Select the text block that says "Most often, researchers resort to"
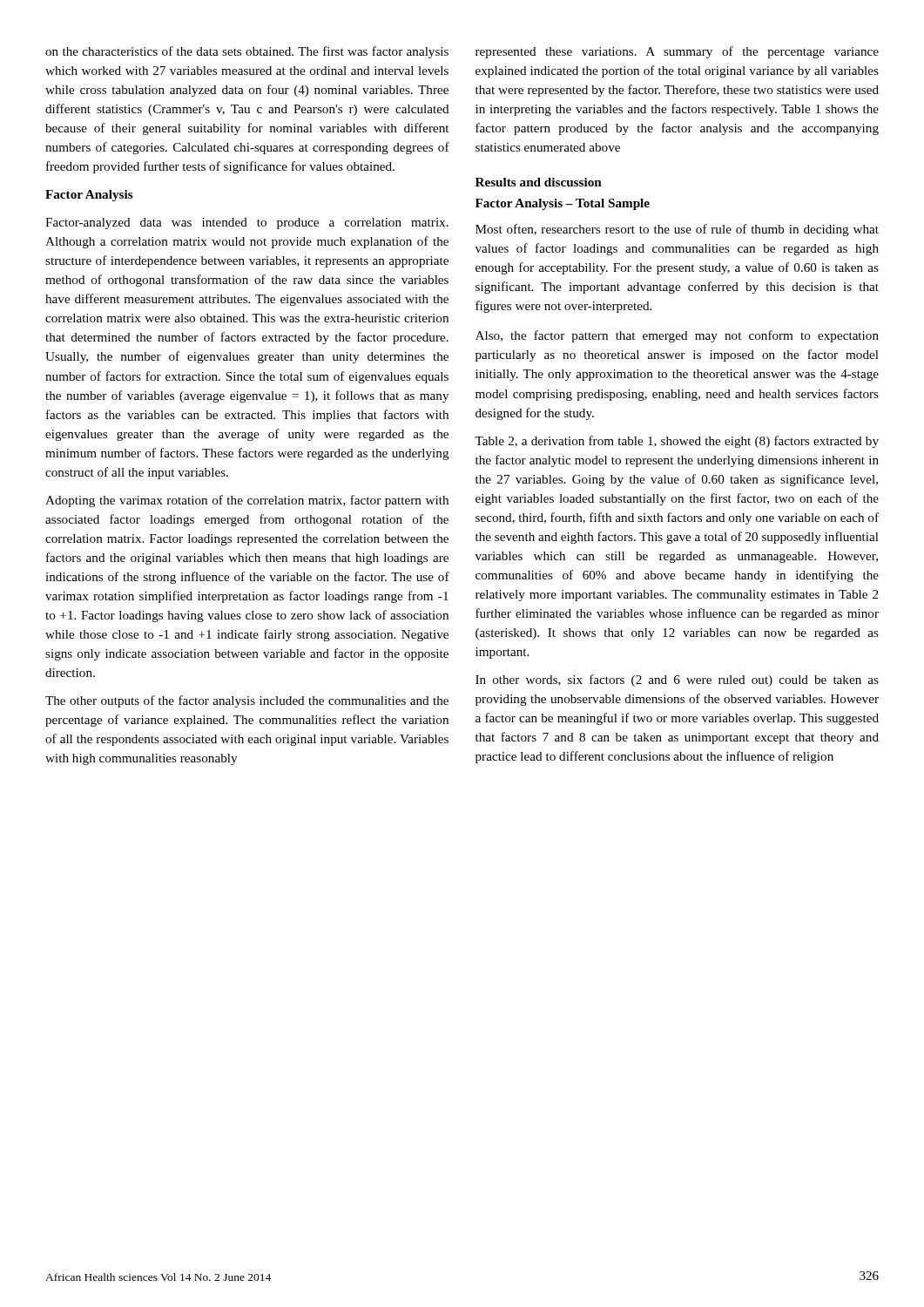The width and height of the screenshot is (924, 1307). tap(677, 268)
